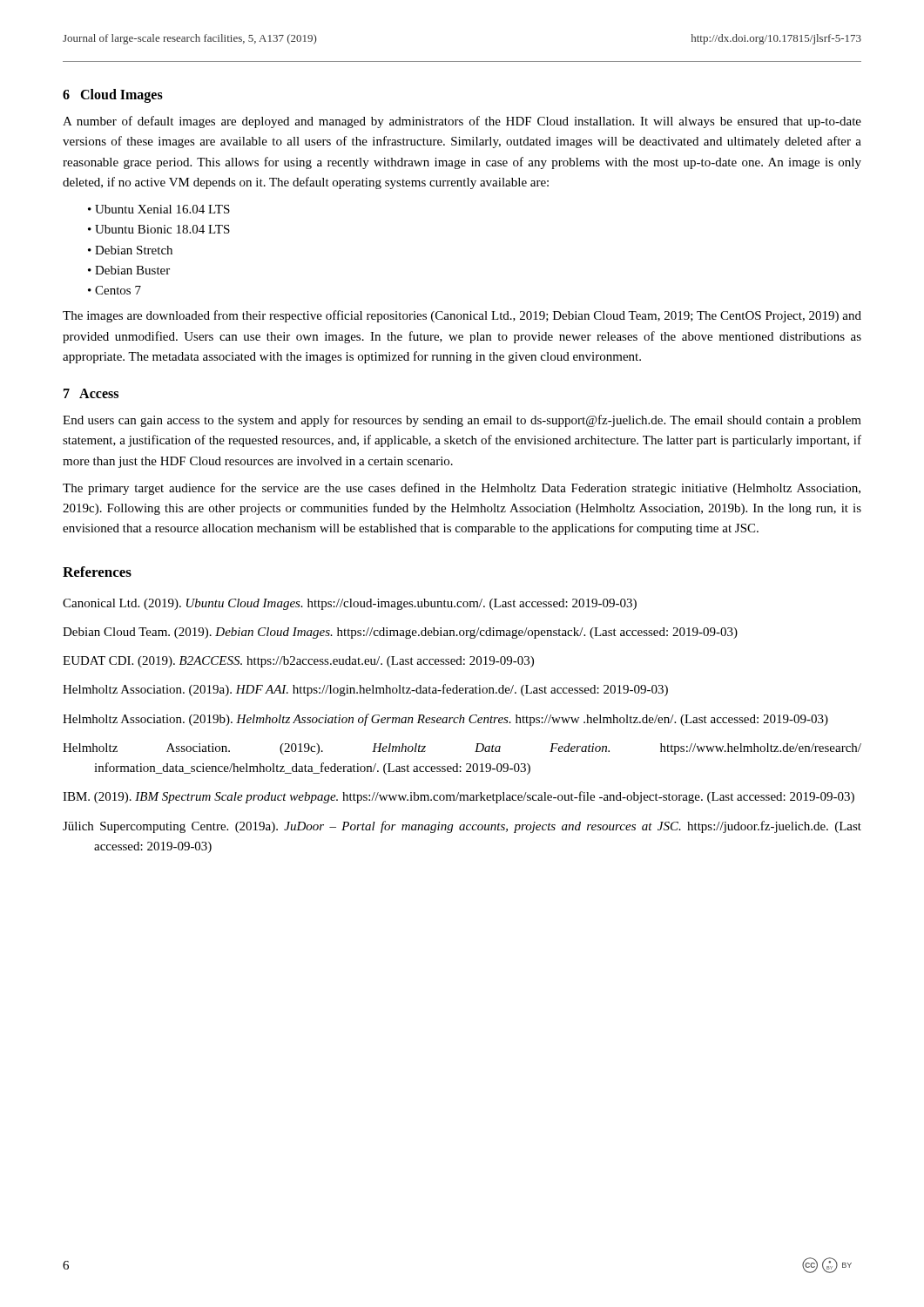
Task: Where is the passage that starts "Debian Cloud Team."?
Action: coord(400,631)
